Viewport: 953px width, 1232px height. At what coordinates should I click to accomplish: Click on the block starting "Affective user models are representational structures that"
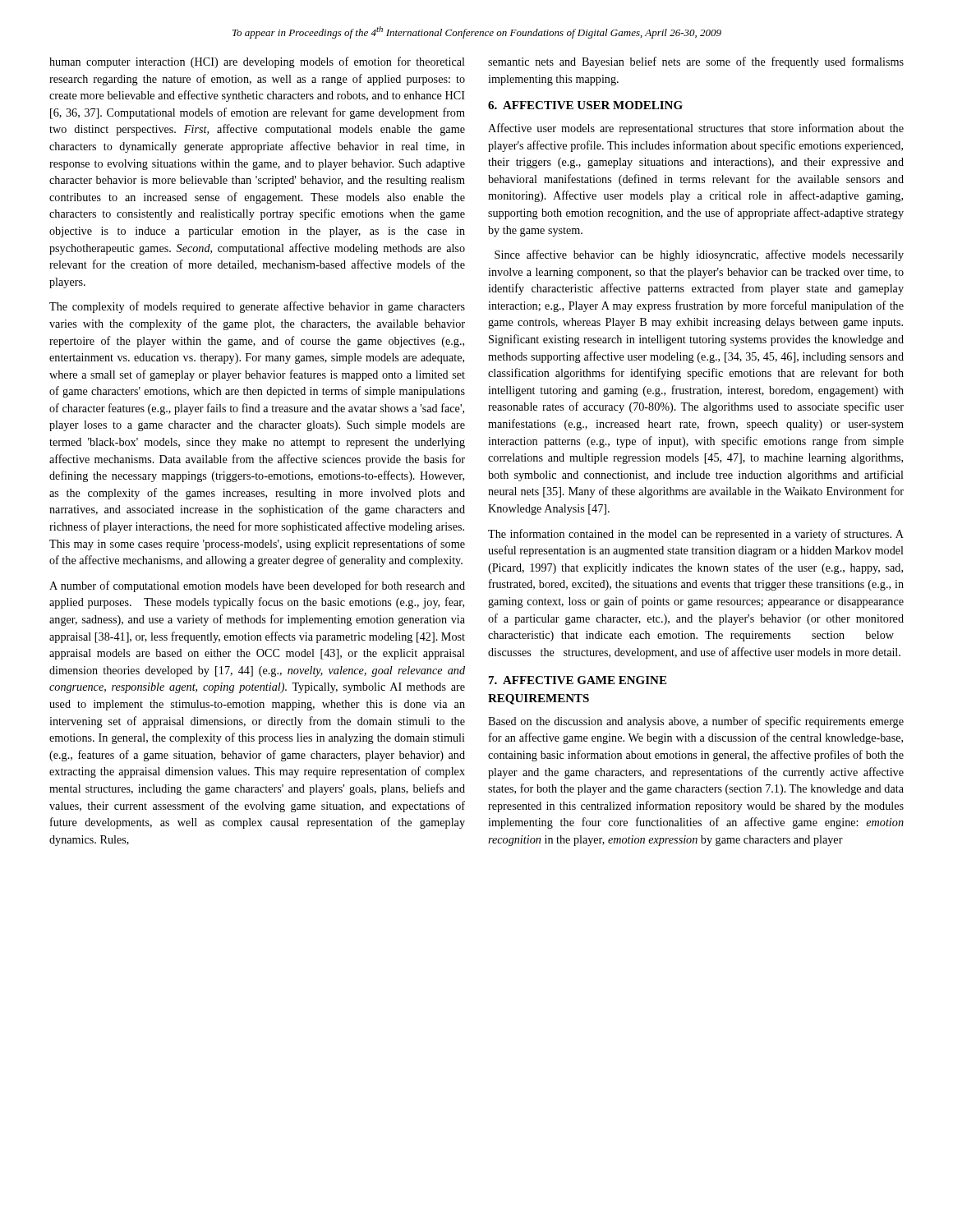[696, 179]
